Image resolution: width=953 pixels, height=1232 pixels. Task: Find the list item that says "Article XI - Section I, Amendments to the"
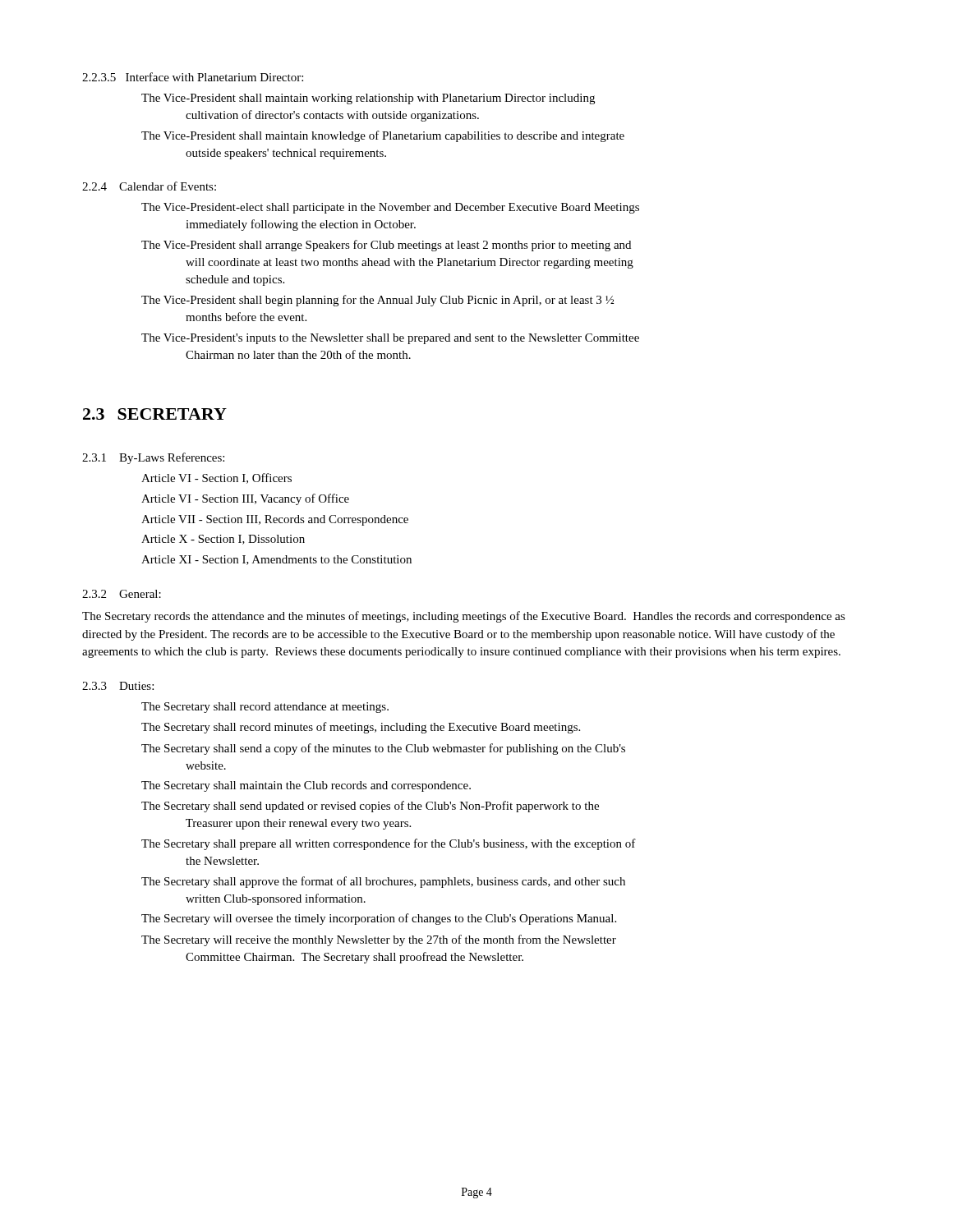277,559
